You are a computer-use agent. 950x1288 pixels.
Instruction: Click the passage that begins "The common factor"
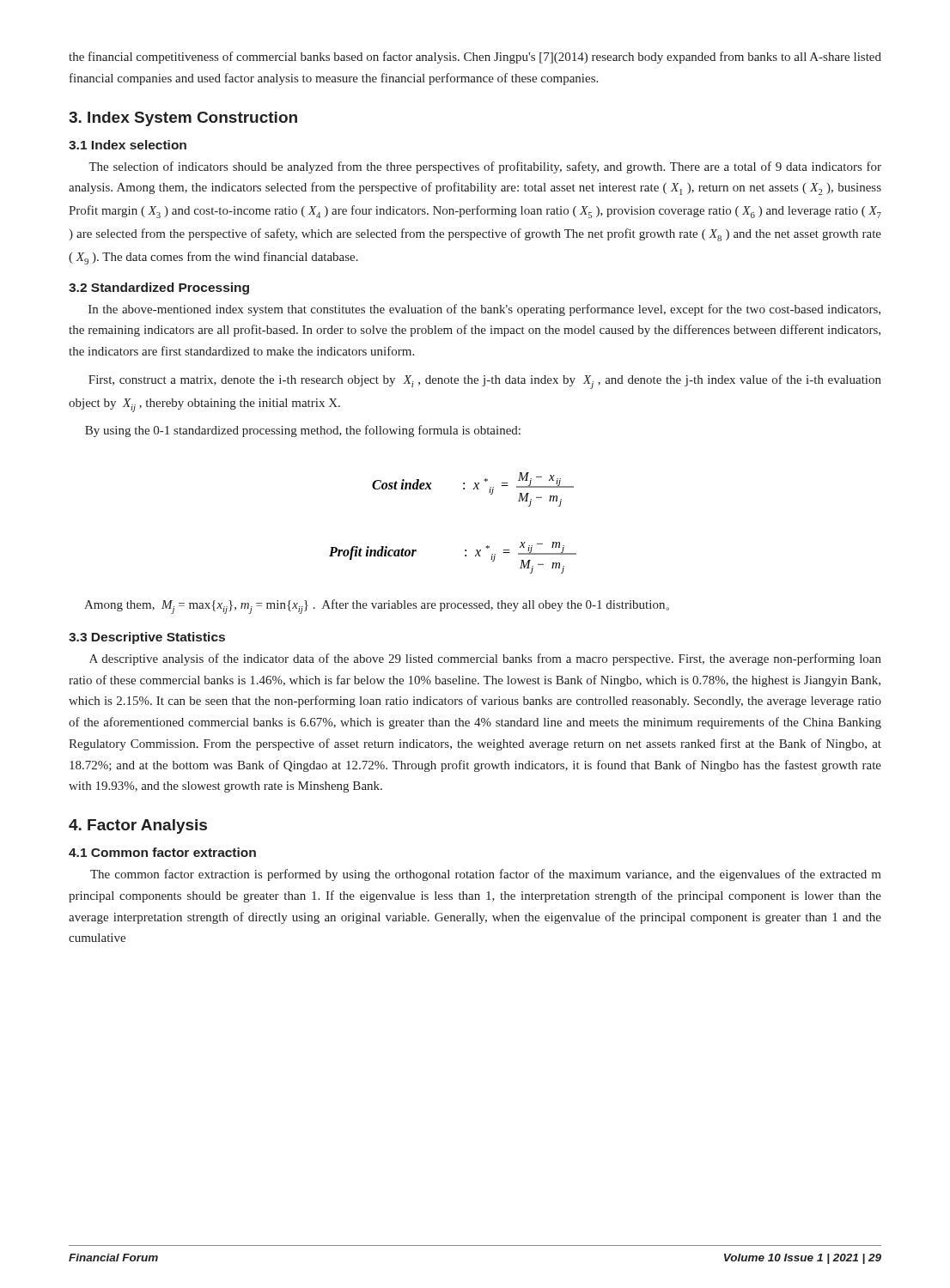[475, 906]
